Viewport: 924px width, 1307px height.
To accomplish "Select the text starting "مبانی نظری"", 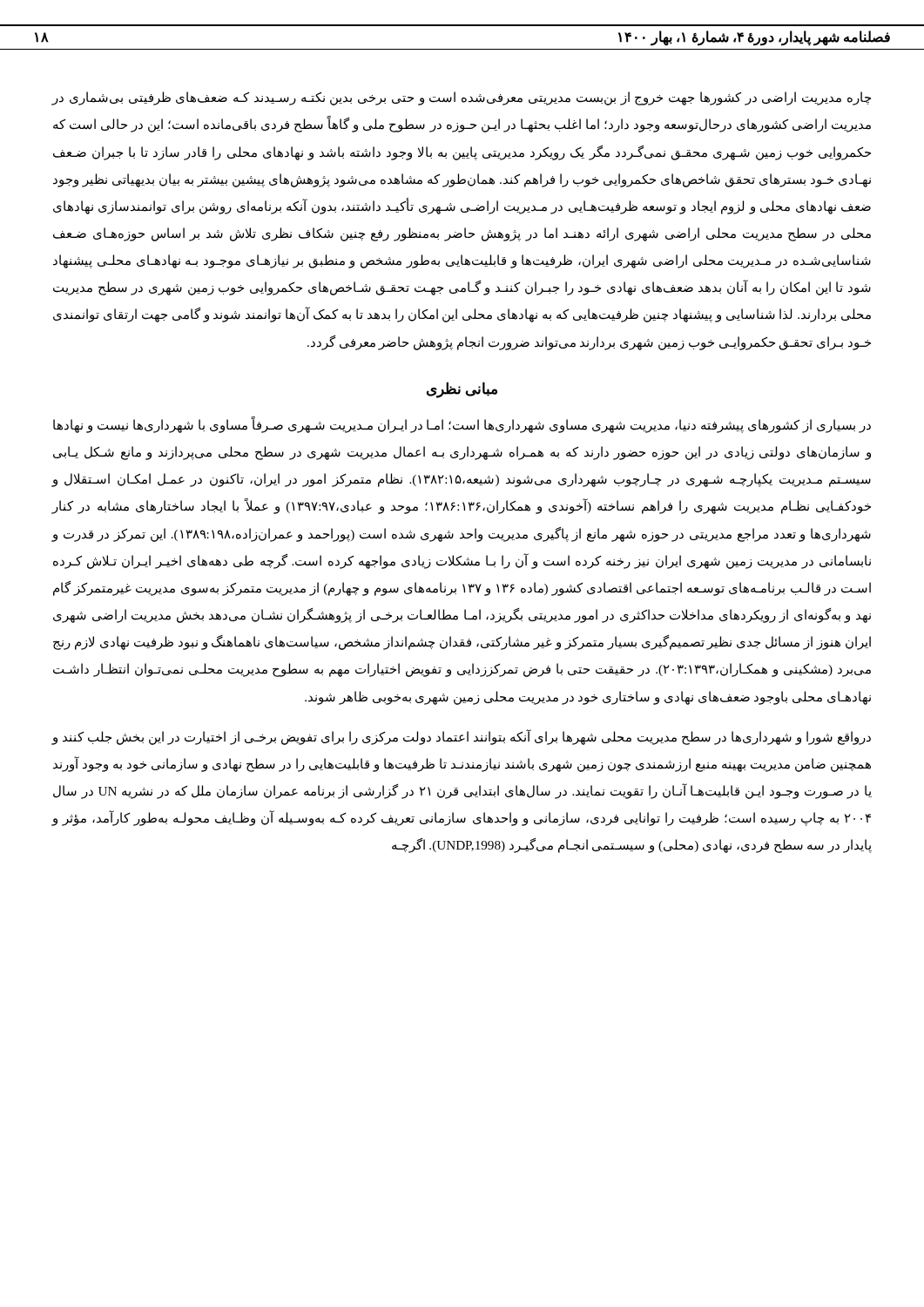I will click(x=462, y=389).
